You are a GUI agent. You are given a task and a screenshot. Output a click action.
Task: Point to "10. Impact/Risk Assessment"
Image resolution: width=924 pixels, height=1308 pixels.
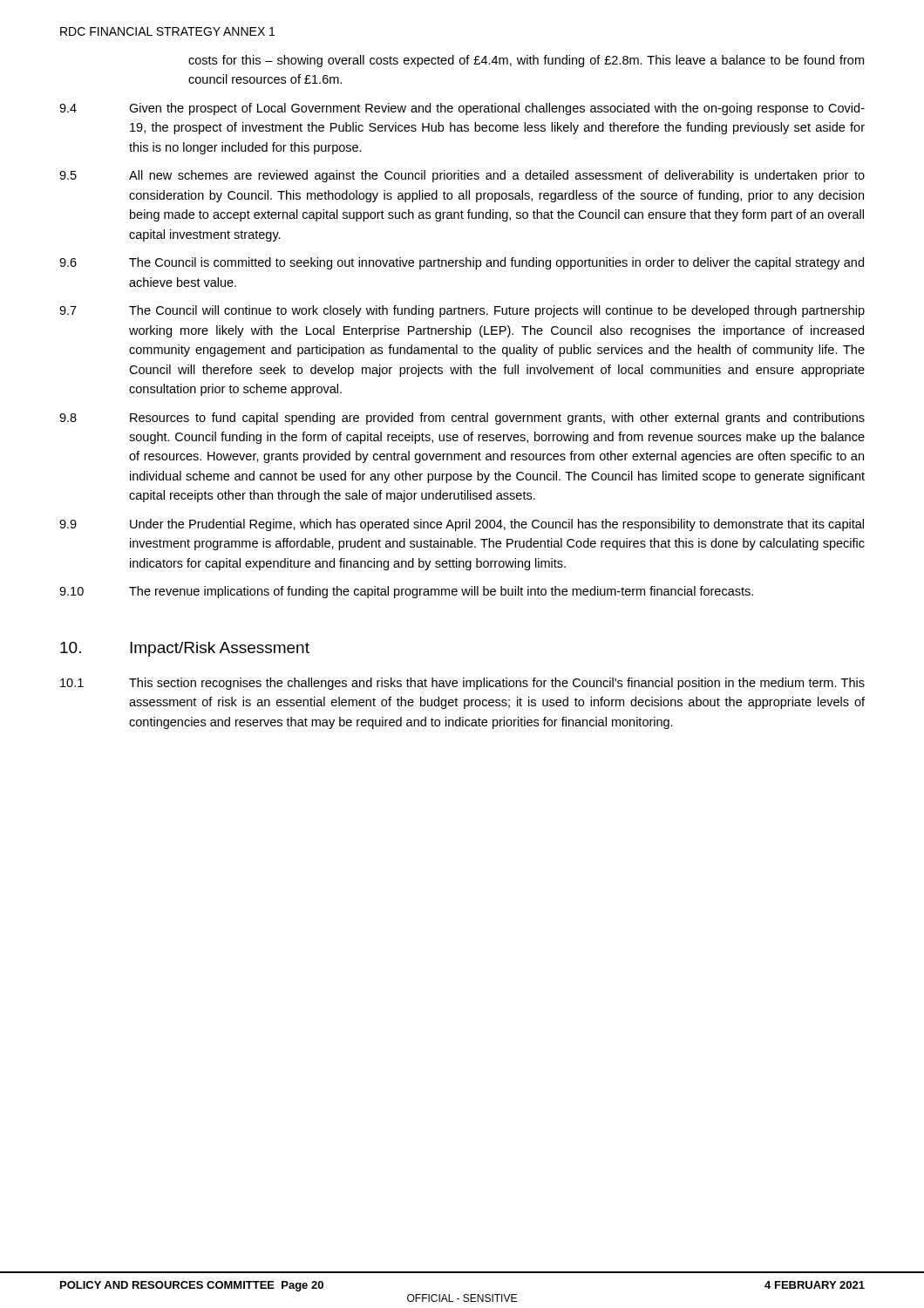[x=184, y=648]
